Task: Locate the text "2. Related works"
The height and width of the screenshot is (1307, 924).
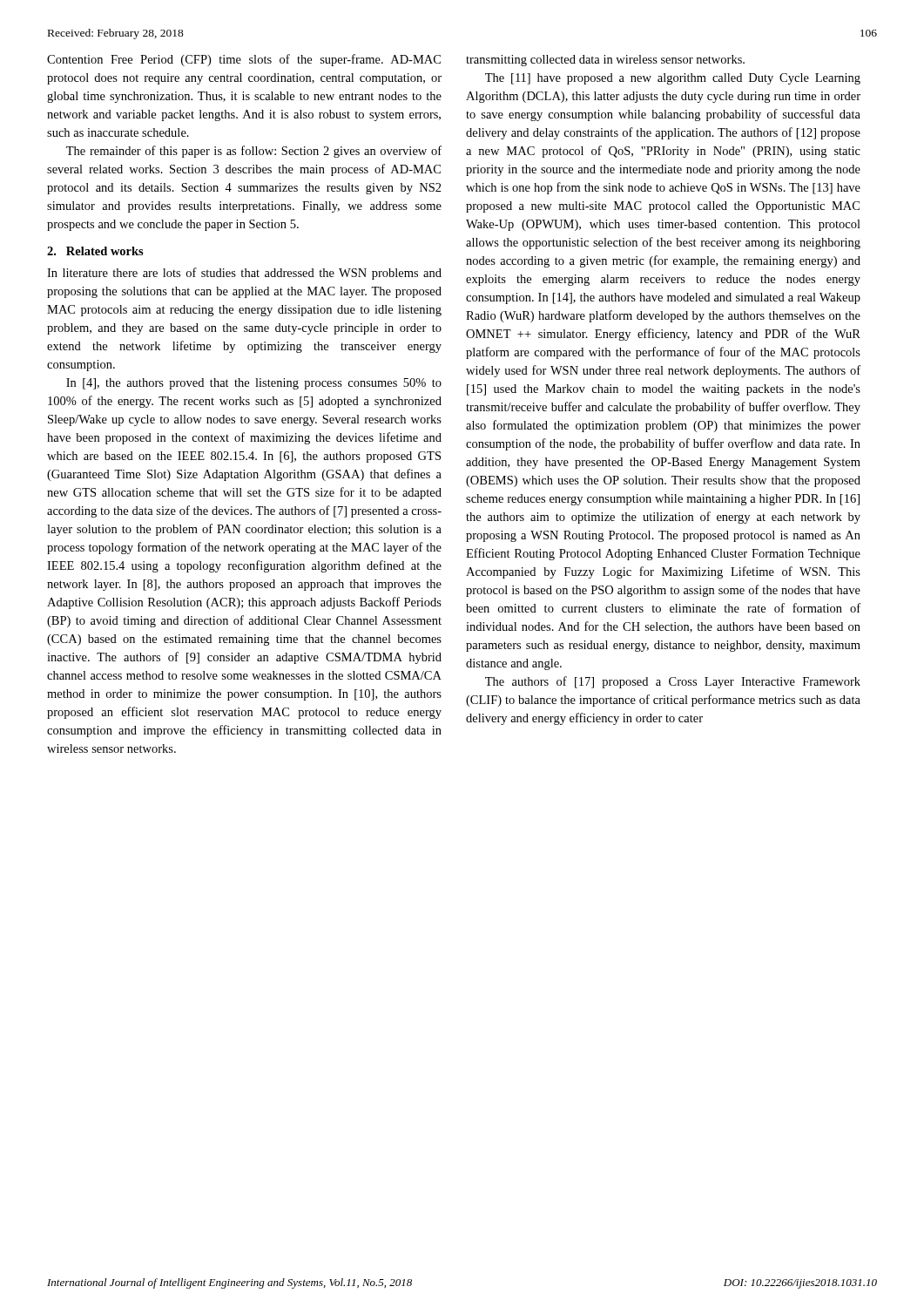Action: coord(95,251)
